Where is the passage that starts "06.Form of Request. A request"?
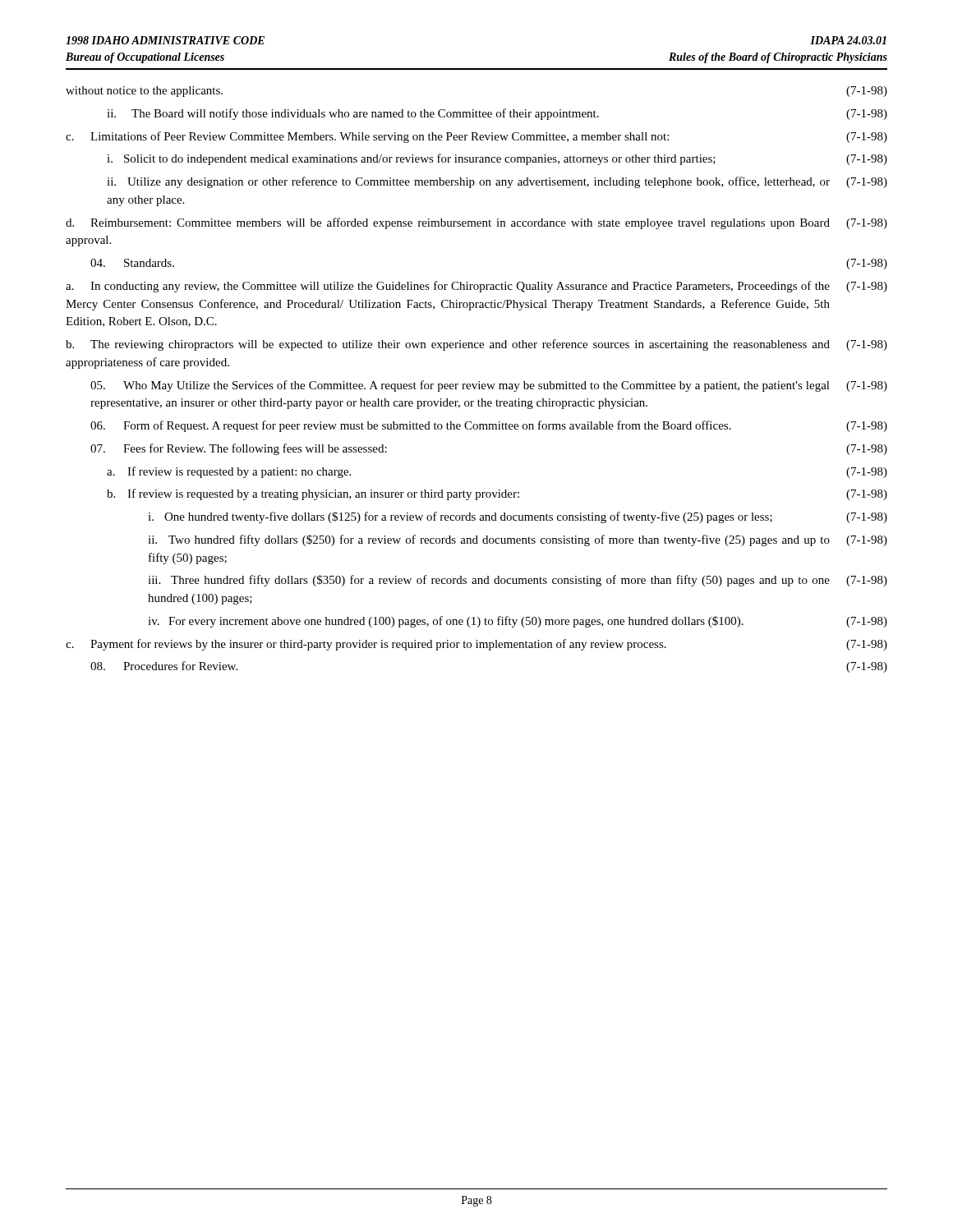This screenshot has width=953, height=1232. point(489,426)
